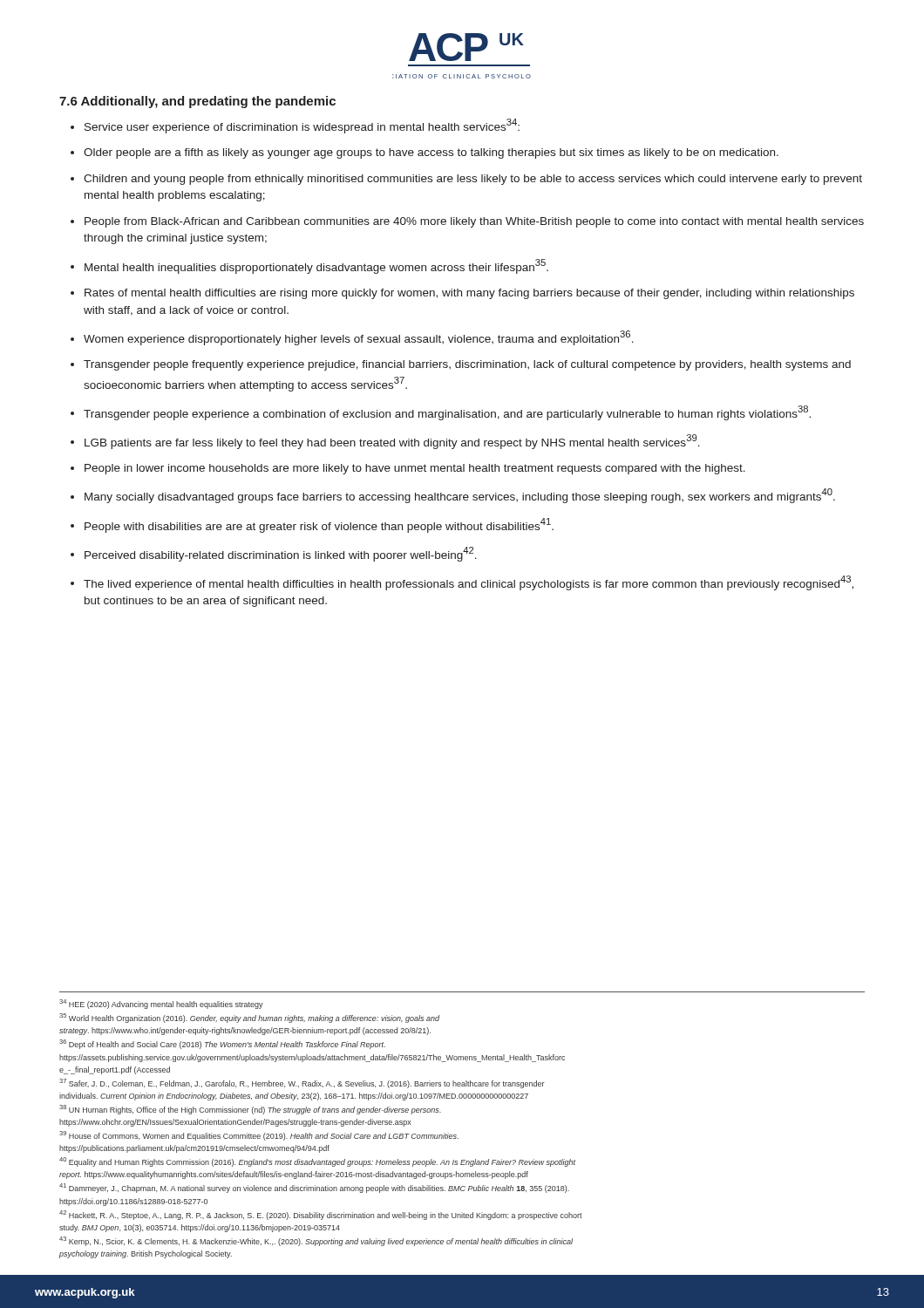Select the list item that says "People with disabilities are are"
924x1308 pixels.
(319, 524)
